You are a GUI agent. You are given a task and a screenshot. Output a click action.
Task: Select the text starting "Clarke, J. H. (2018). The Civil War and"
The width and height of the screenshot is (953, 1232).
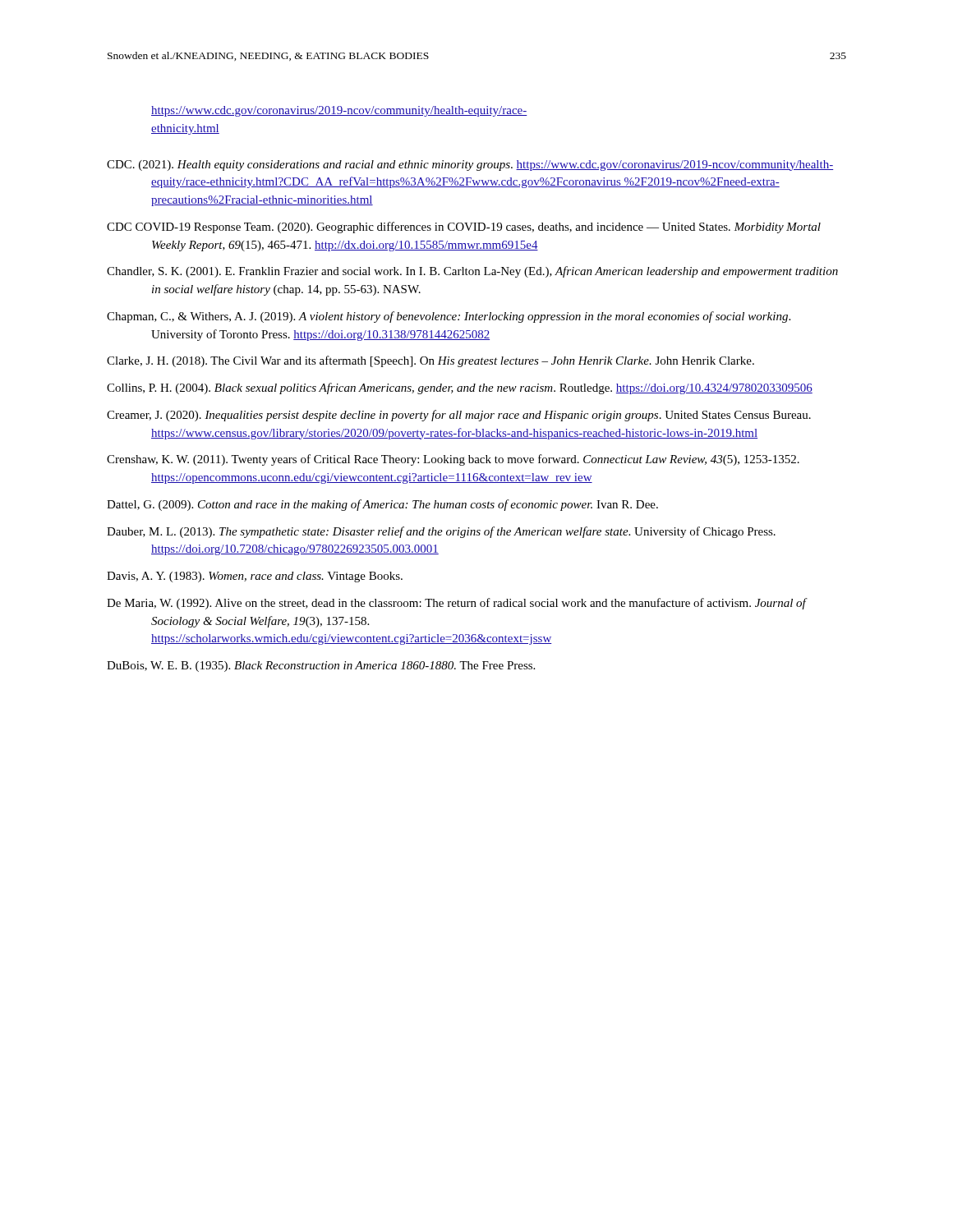click(x=431, y=361)
